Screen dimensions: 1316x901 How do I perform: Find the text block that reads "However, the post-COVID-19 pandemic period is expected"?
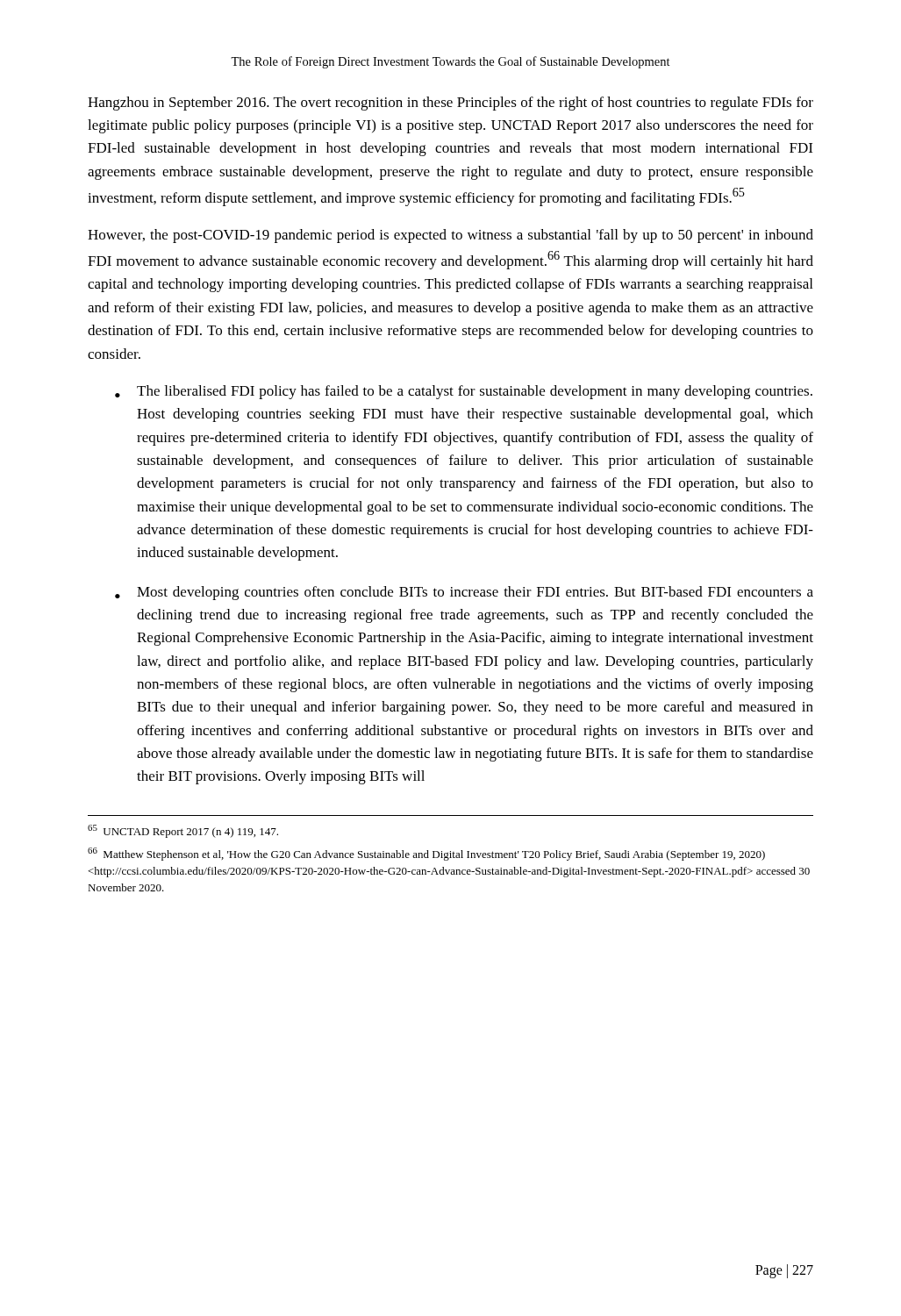click(450, 294)
